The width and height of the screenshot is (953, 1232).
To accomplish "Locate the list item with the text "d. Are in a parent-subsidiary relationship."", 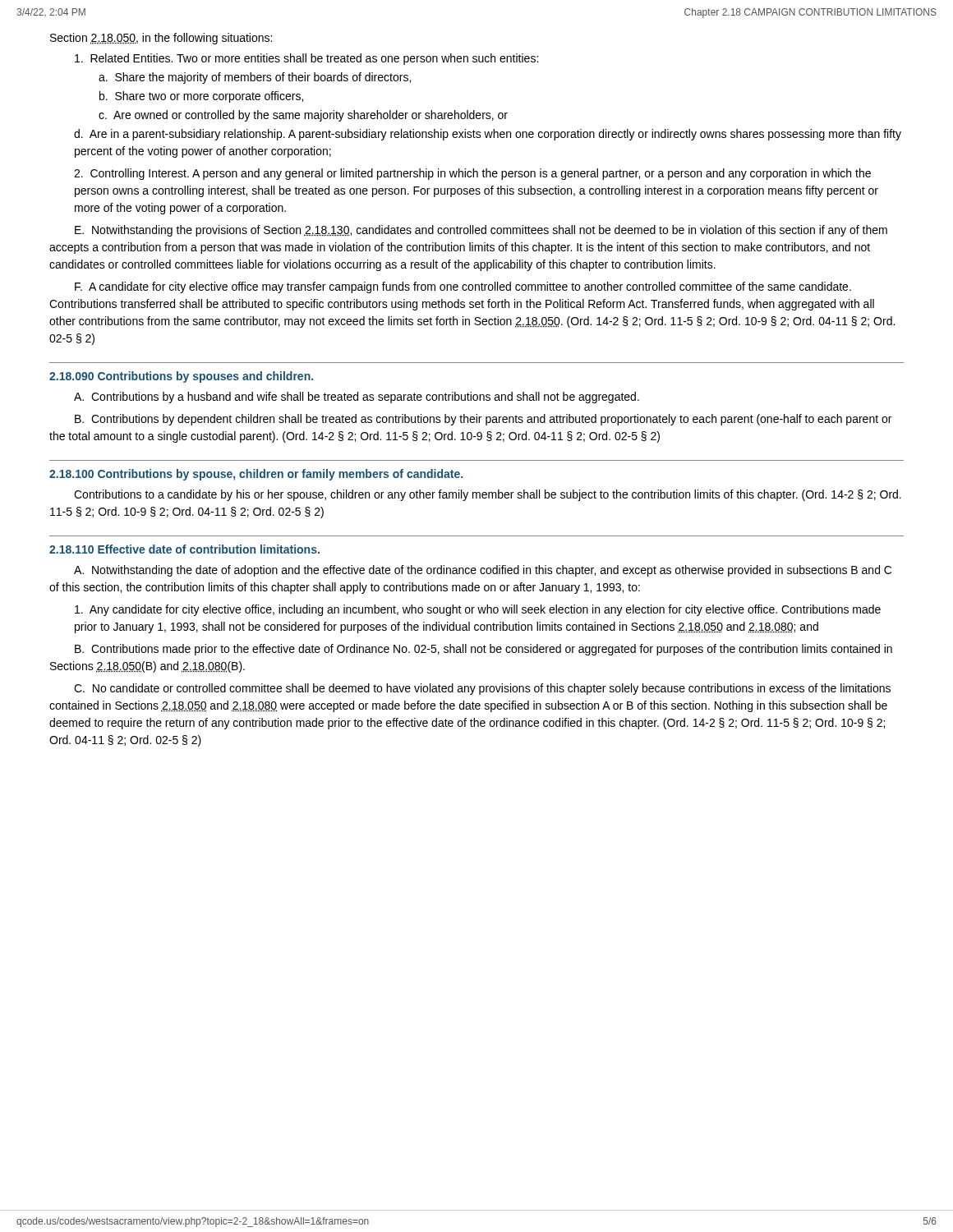I will tap(488, 142).
